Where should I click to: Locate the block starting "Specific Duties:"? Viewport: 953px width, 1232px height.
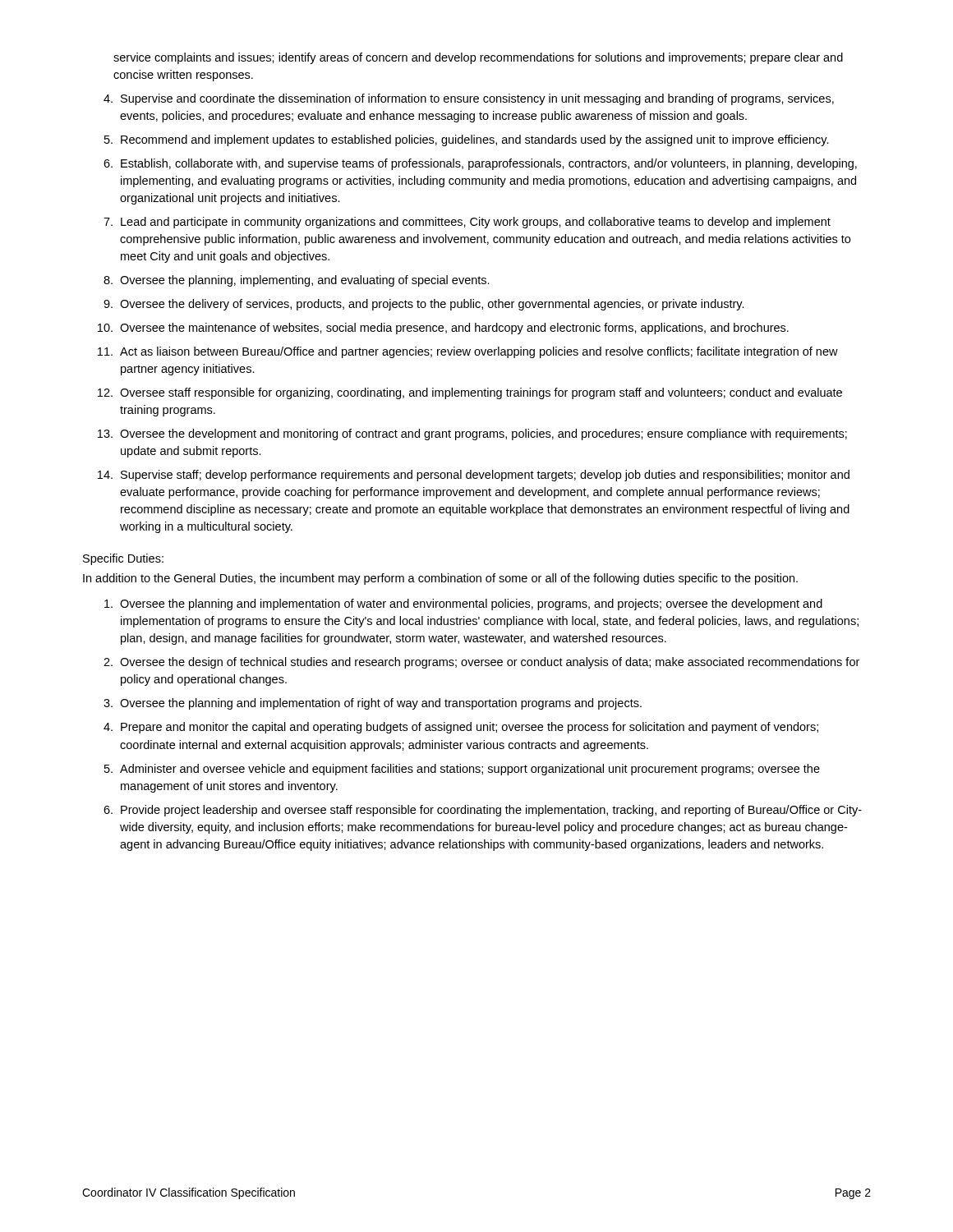pyautogui.click(x=123, y=559)
